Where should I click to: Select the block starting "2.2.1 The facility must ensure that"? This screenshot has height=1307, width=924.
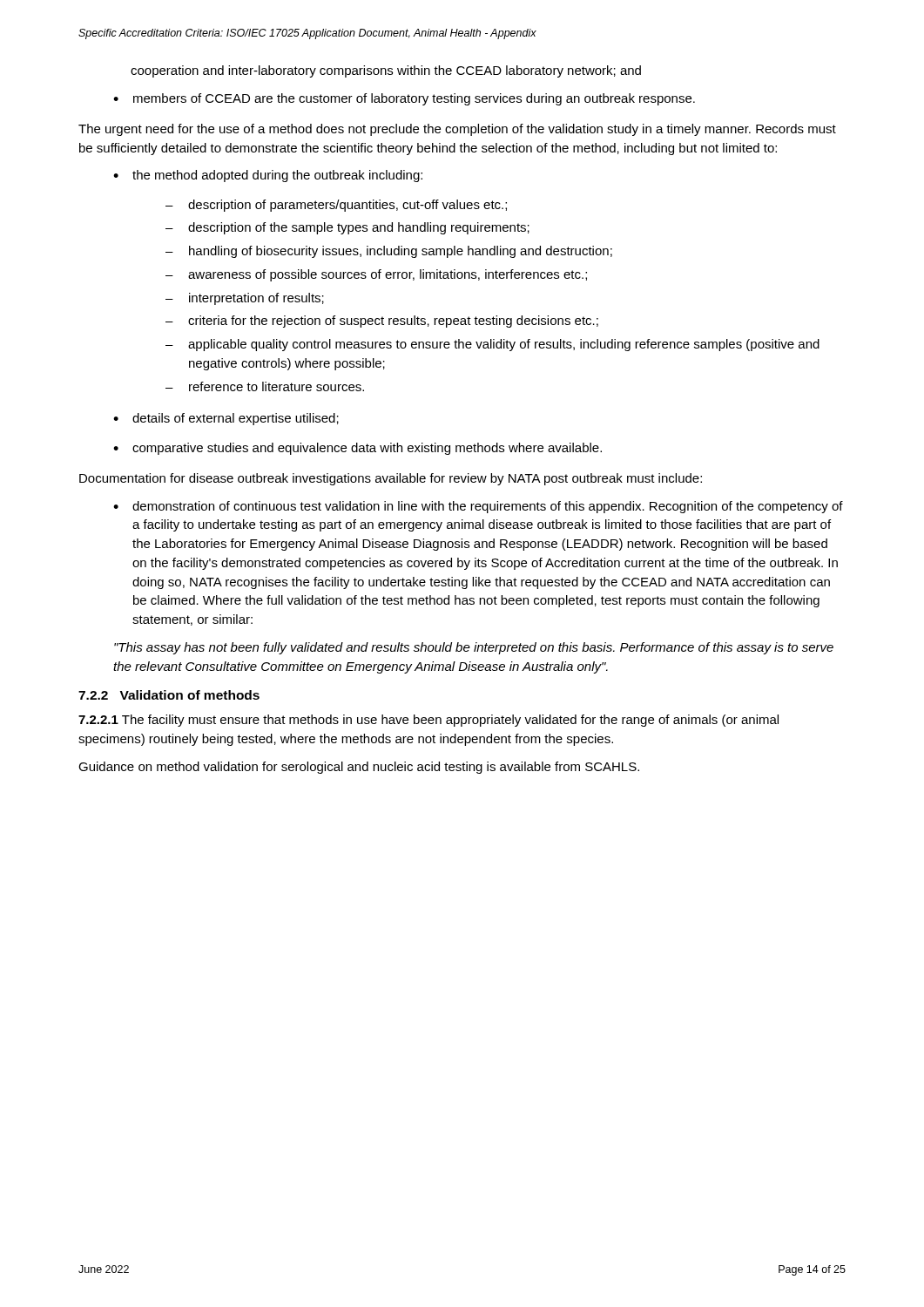429,729
